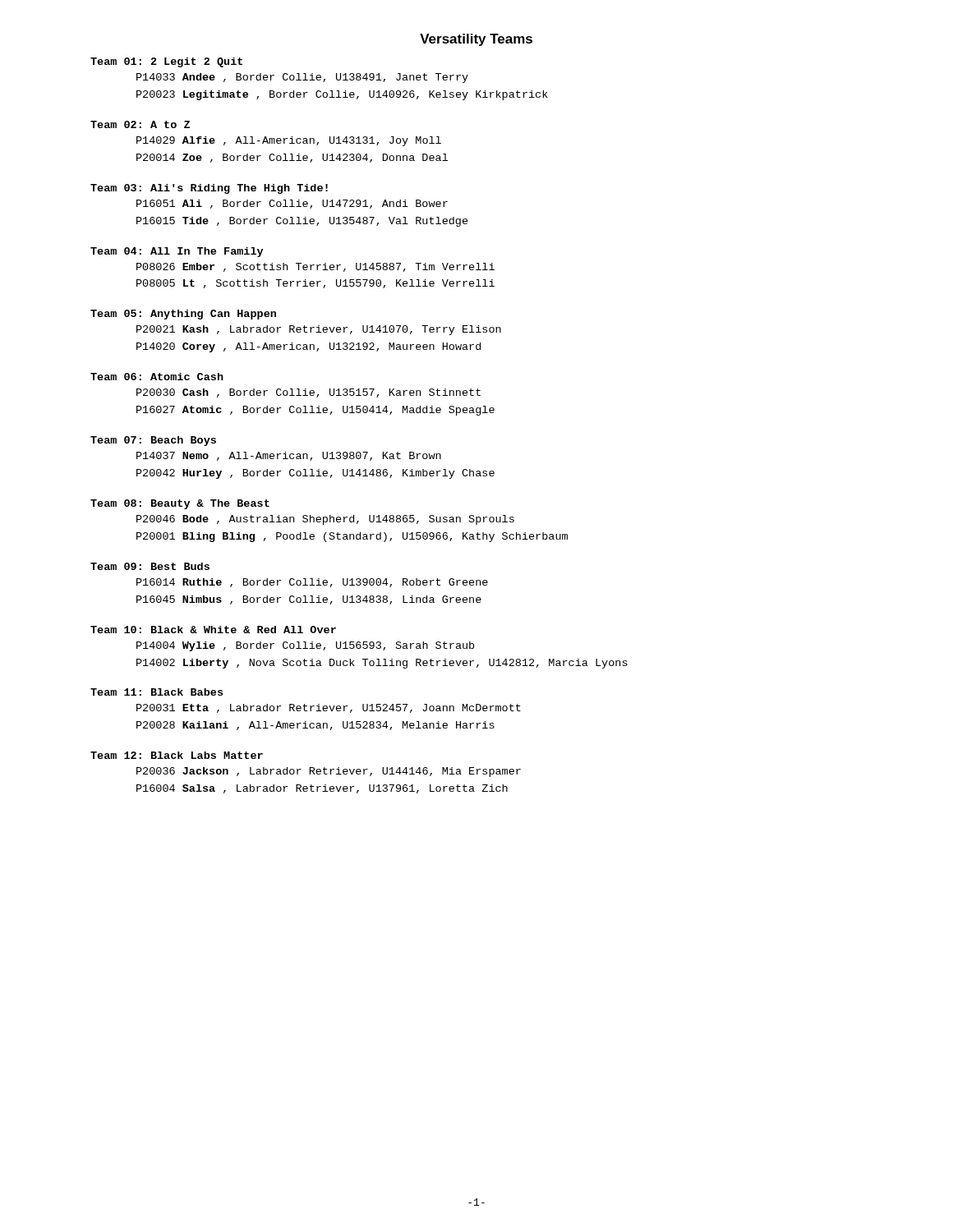
Task: Select the list item that says "P20001 Bling Bling , Poodle (Standard),"
Action: [x=352, y=537]
